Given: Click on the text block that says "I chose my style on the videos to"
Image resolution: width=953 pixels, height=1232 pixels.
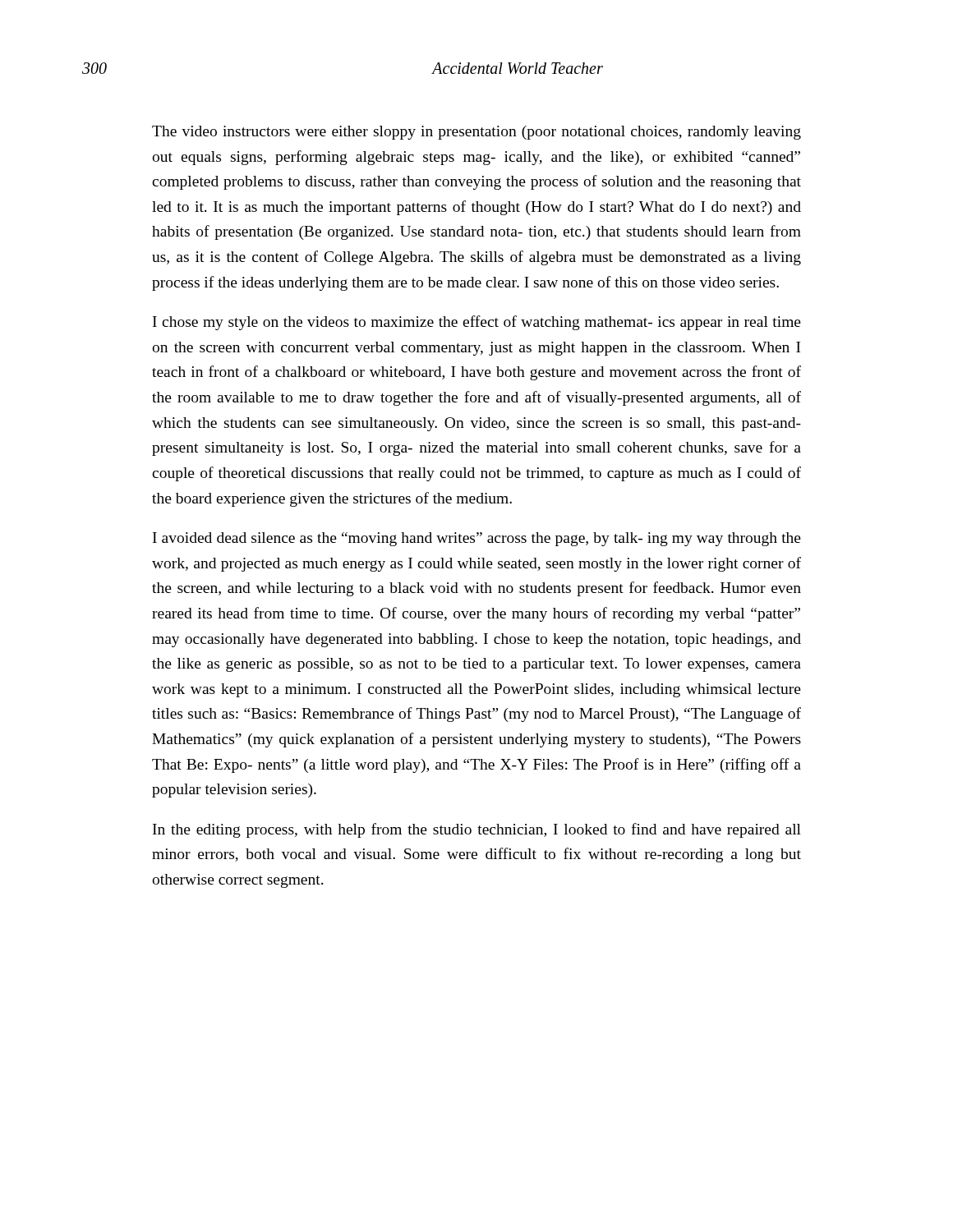Looking at the screenshot, I should (x=476, y=410).
